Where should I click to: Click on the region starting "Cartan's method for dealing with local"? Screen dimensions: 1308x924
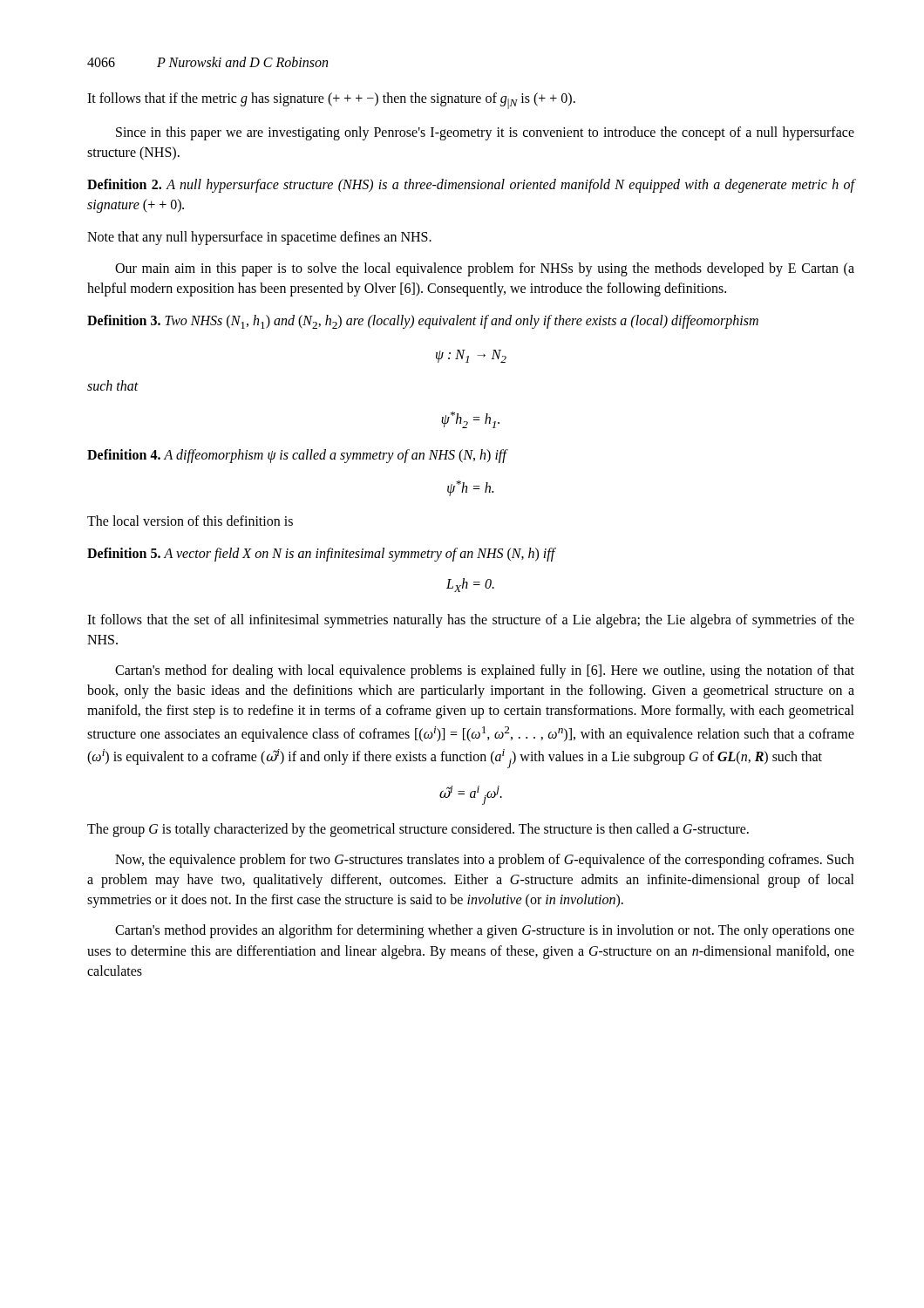coord(471,715)
